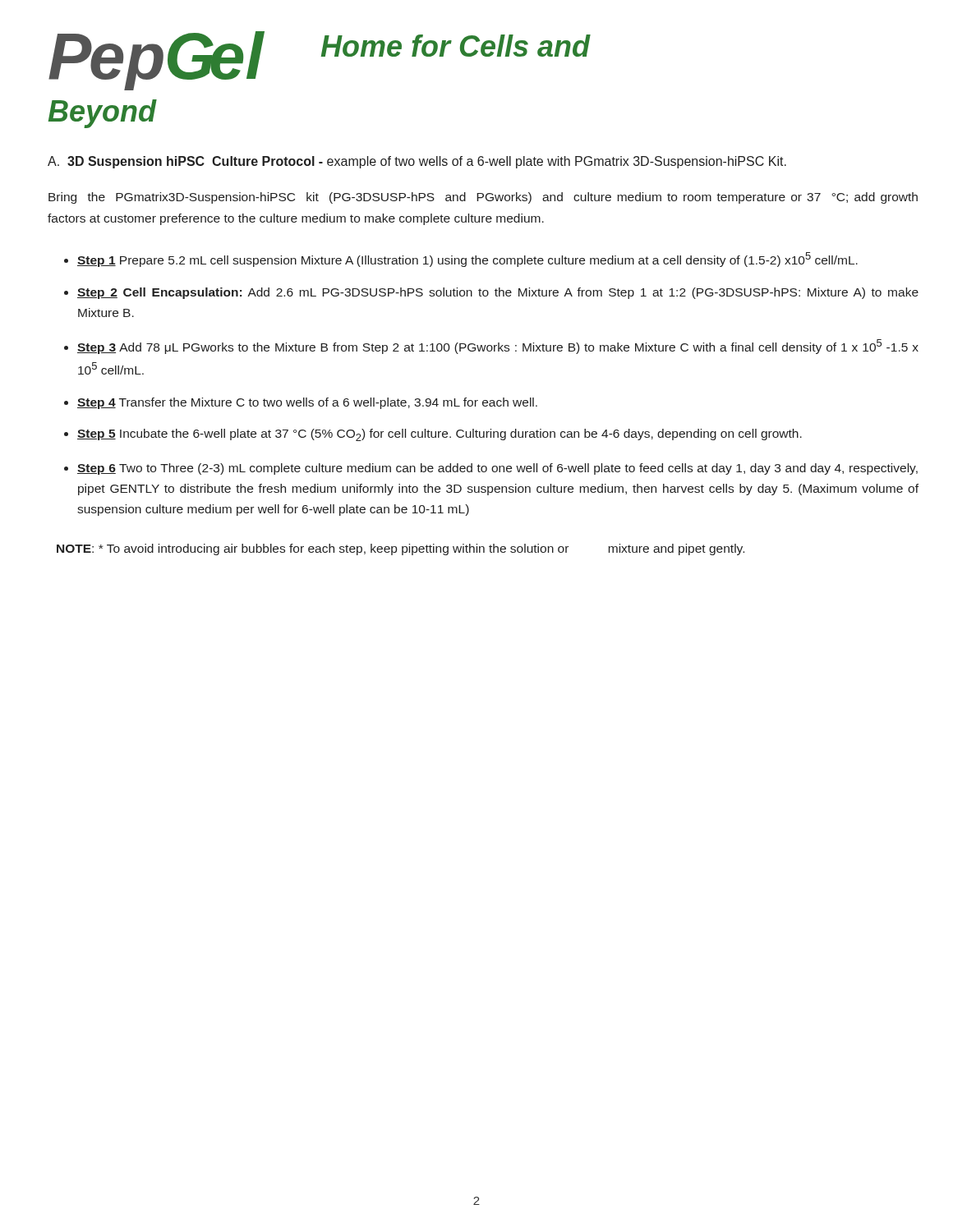The width and height of the screenshot is (953, 1232).
Task: Select the logo
Action: click(x=171, y=54)
